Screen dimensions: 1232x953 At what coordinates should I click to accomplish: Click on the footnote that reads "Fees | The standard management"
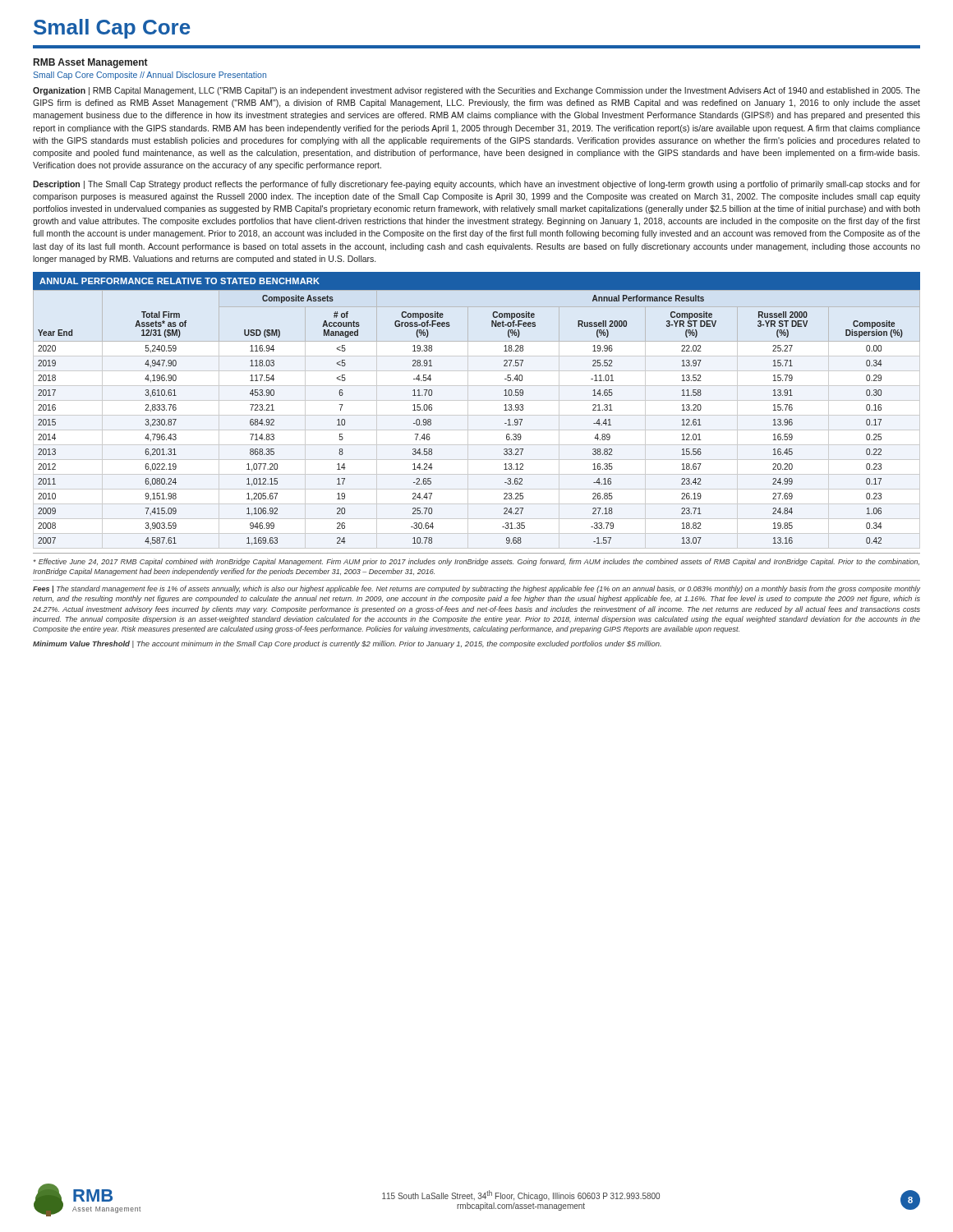point(476,609)
